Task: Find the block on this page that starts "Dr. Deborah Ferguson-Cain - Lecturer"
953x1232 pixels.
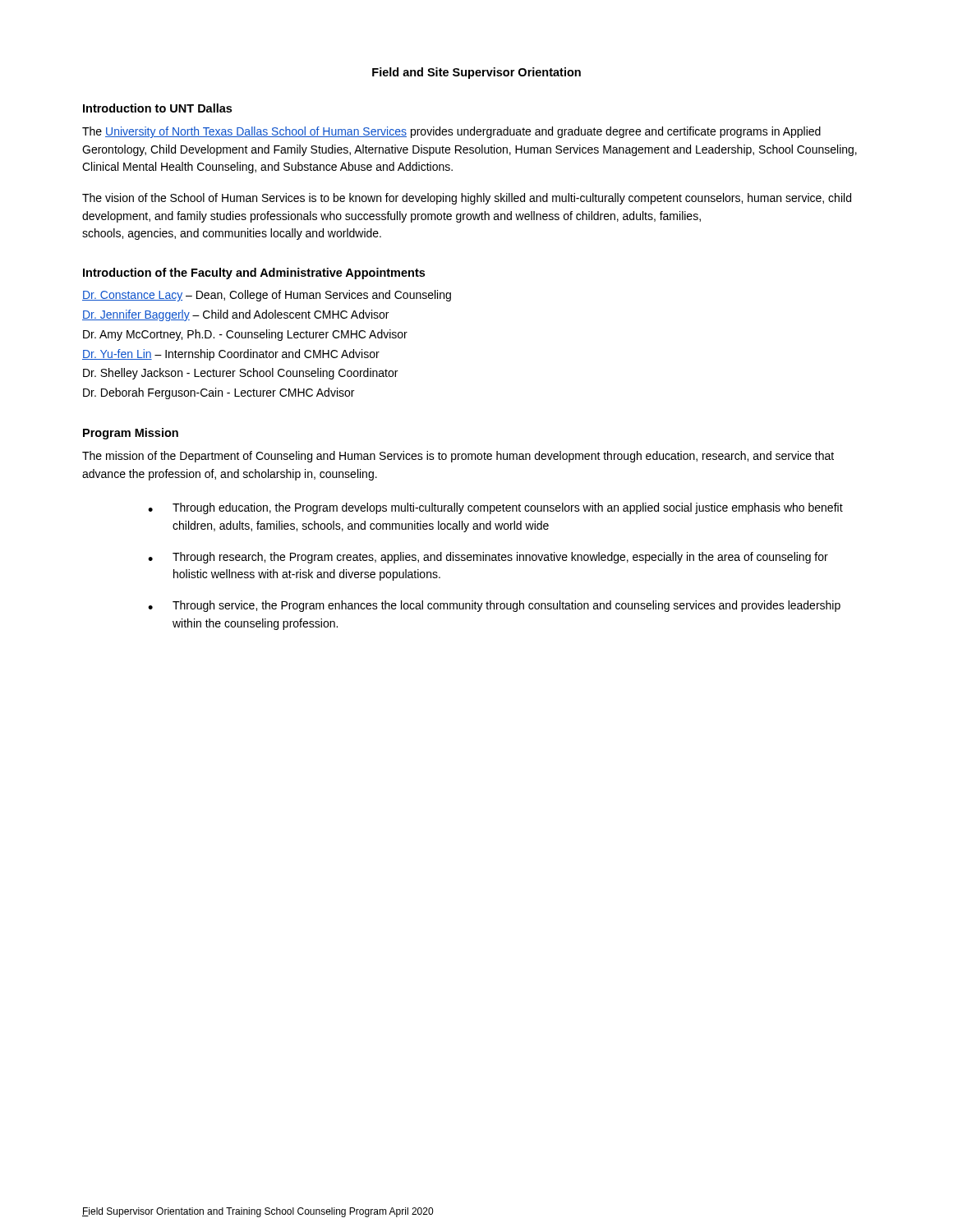Action: 218,393
